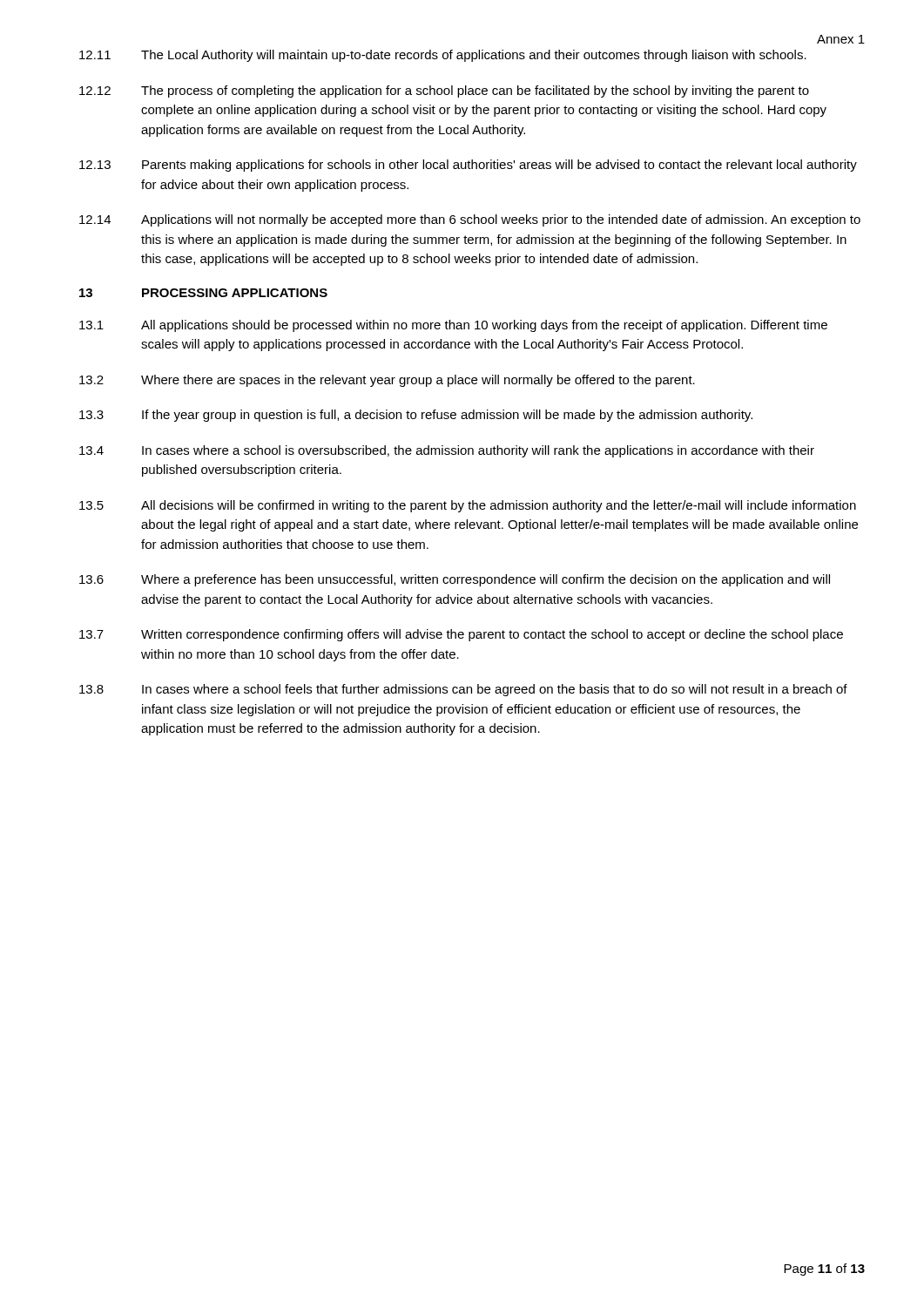The height and width of the screenshot is (1307, 924).
Task: Select the list item that reads "13.7 Written correspondence confirming"
Action: 472,644
